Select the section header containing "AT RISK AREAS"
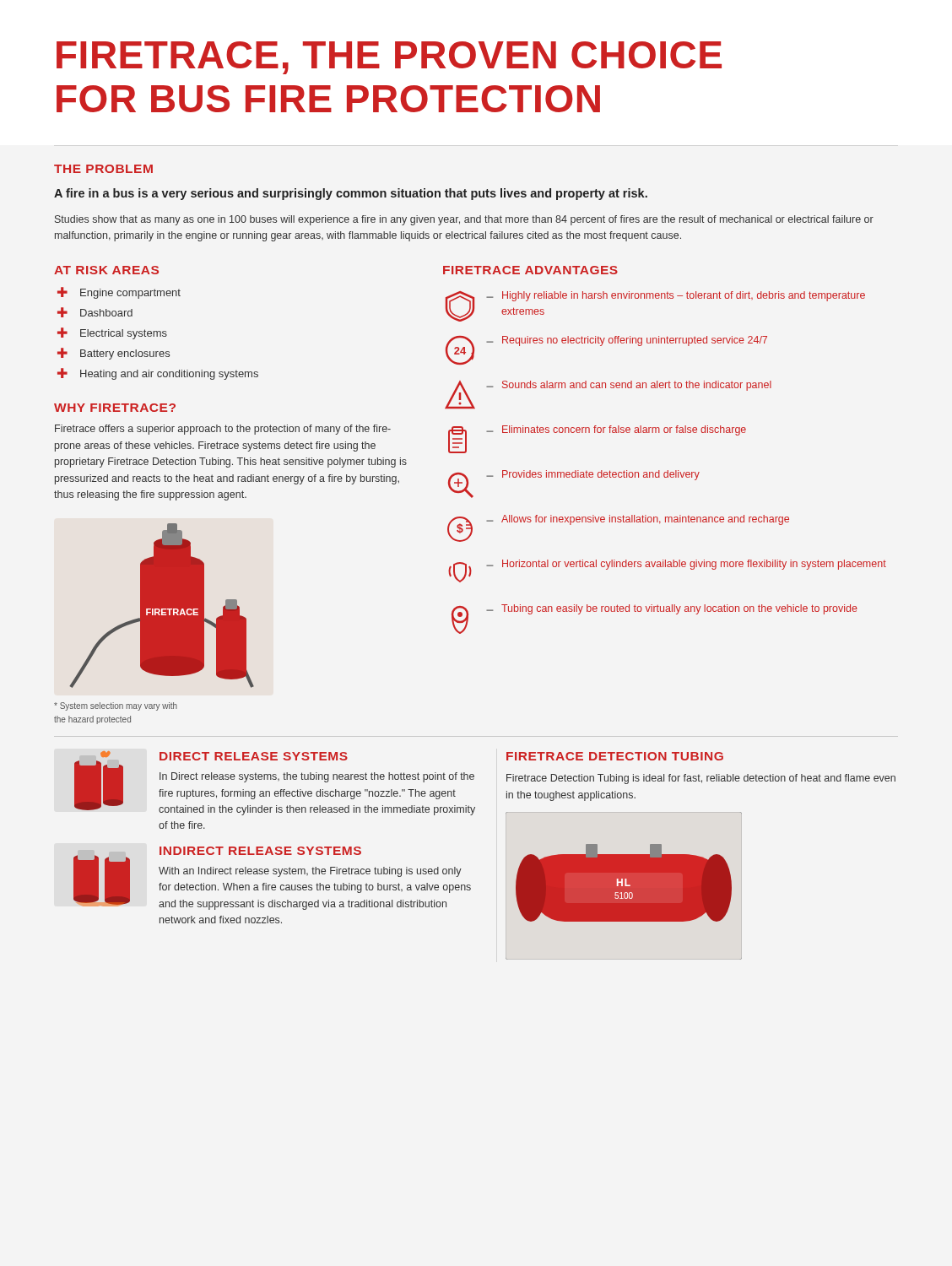The width and height of the screenshot is (952, 1266). point(107,270)
